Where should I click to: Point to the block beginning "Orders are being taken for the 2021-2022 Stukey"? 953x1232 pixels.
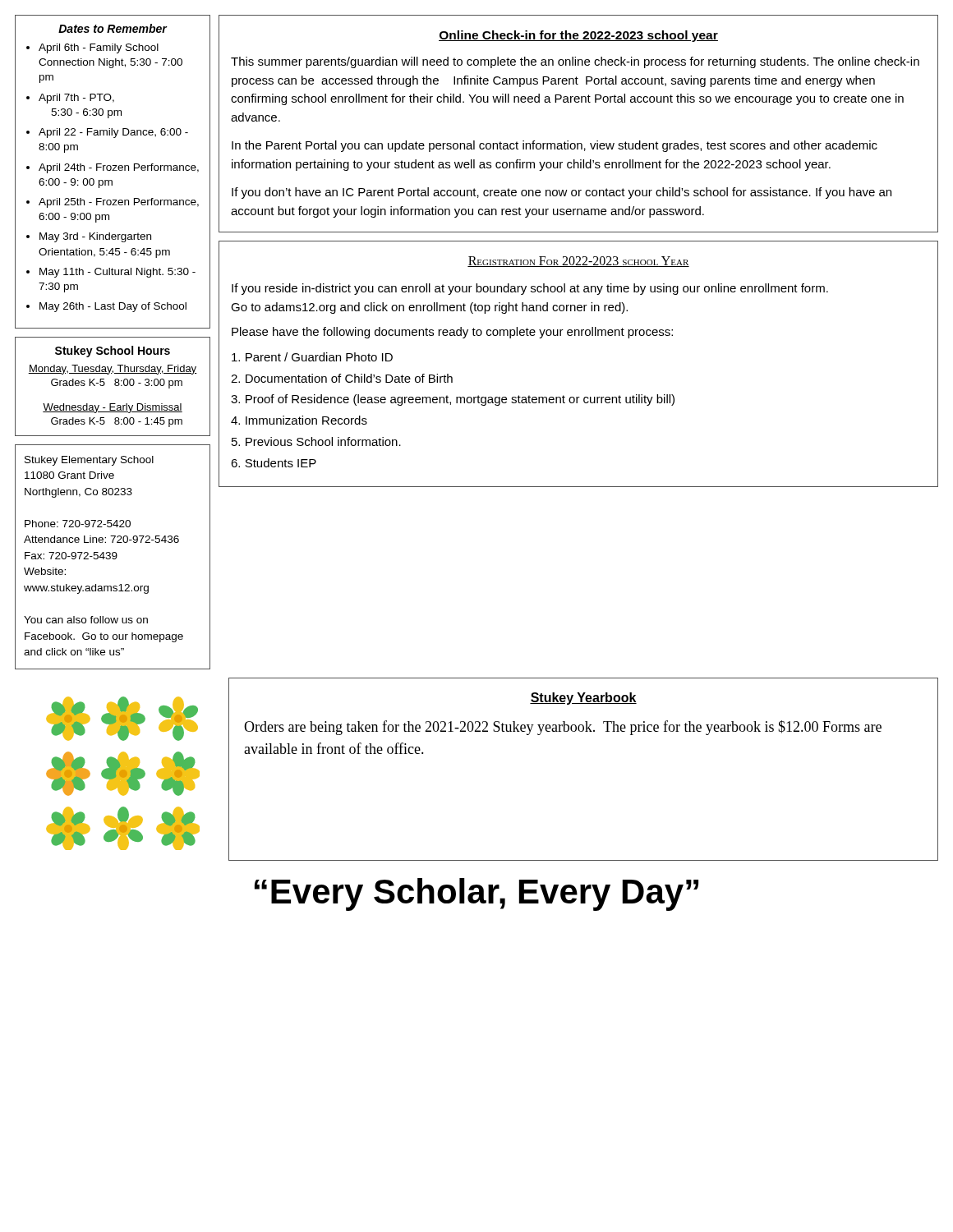point(563,738)
